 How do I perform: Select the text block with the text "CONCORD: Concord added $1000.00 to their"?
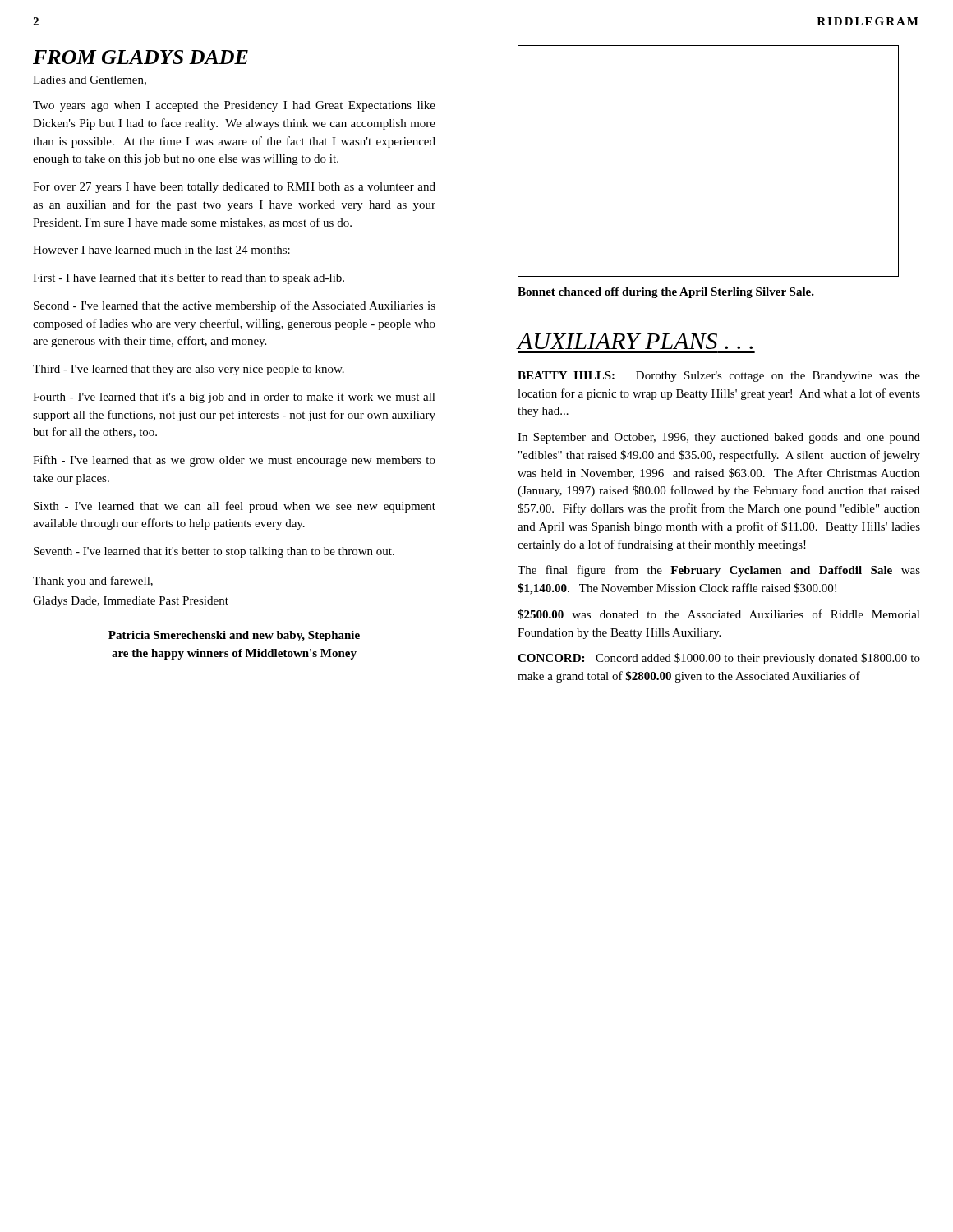coord(719,667)
